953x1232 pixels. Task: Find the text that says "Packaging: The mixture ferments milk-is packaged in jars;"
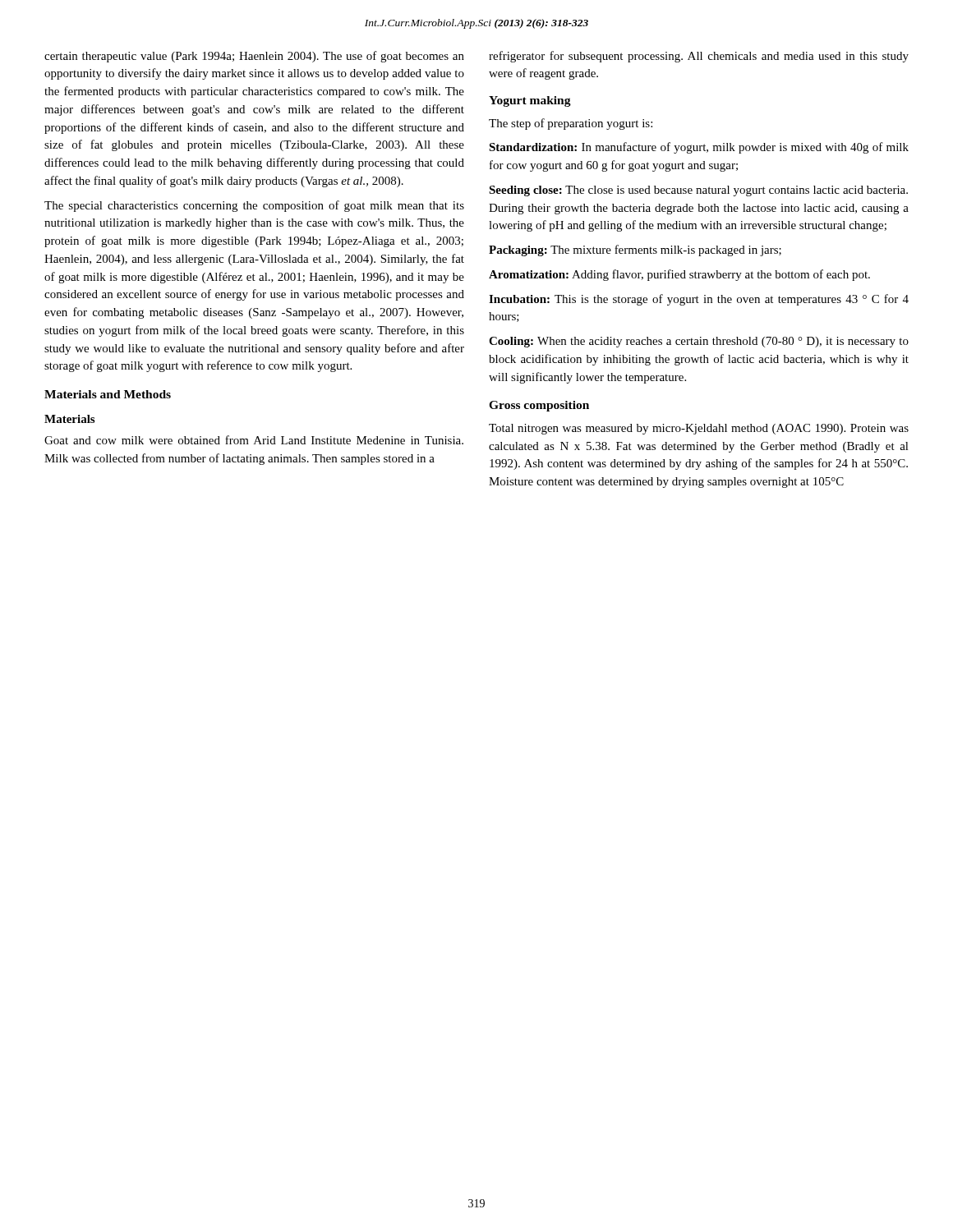point(699,250)
